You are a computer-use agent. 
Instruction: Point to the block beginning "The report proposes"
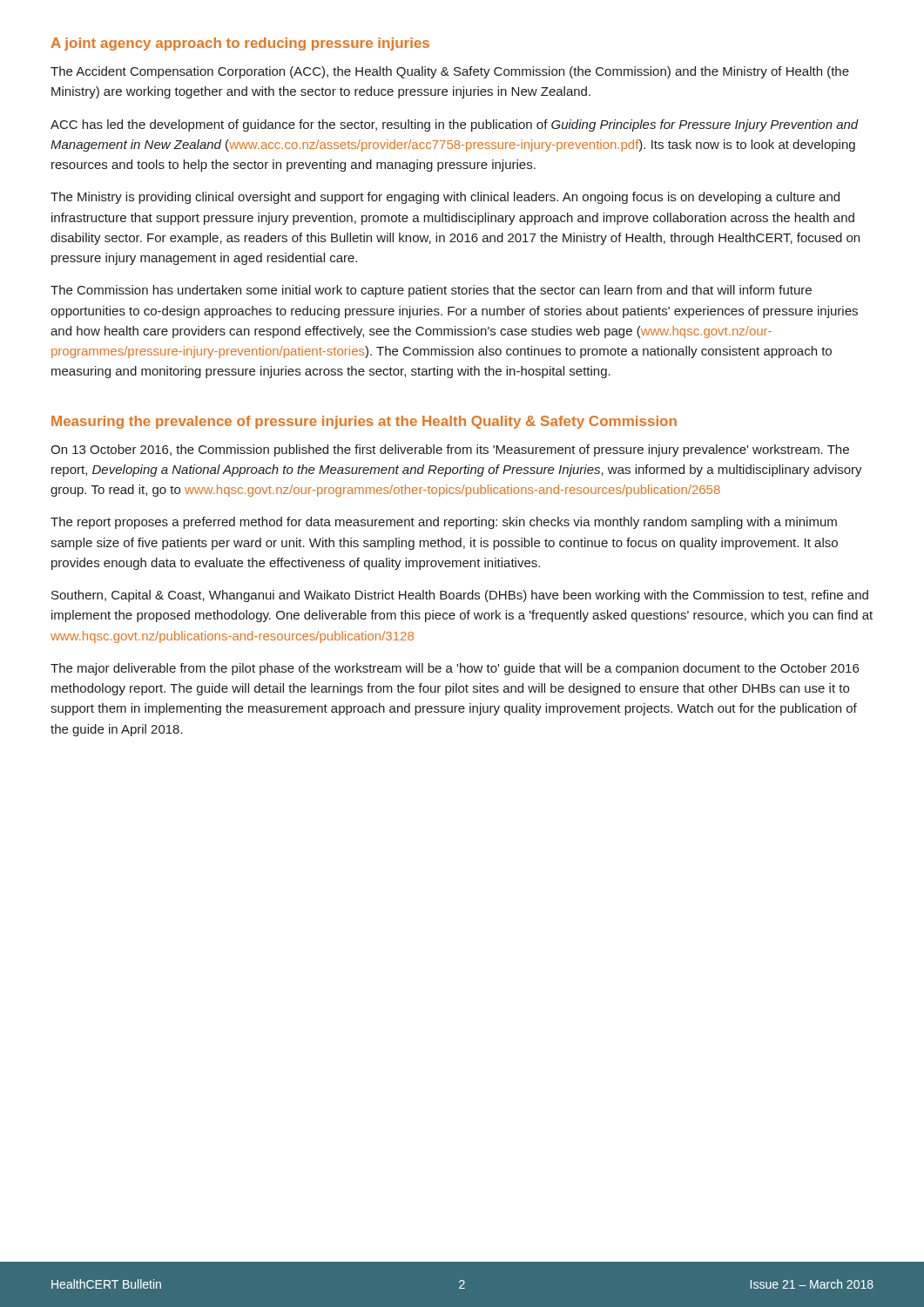(x=462, y=542)
